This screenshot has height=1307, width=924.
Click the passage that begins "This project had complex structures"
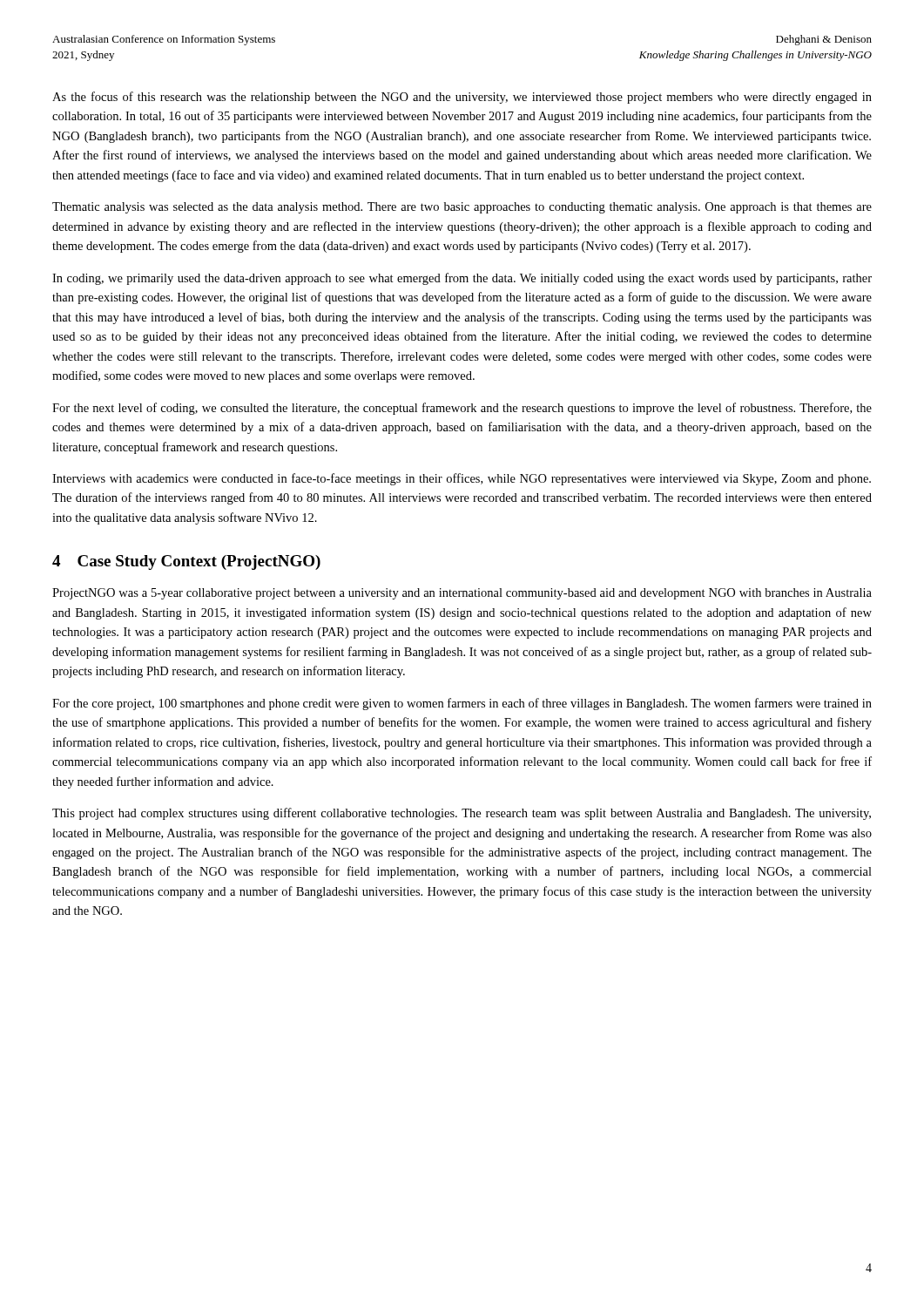tap(462, 862)
